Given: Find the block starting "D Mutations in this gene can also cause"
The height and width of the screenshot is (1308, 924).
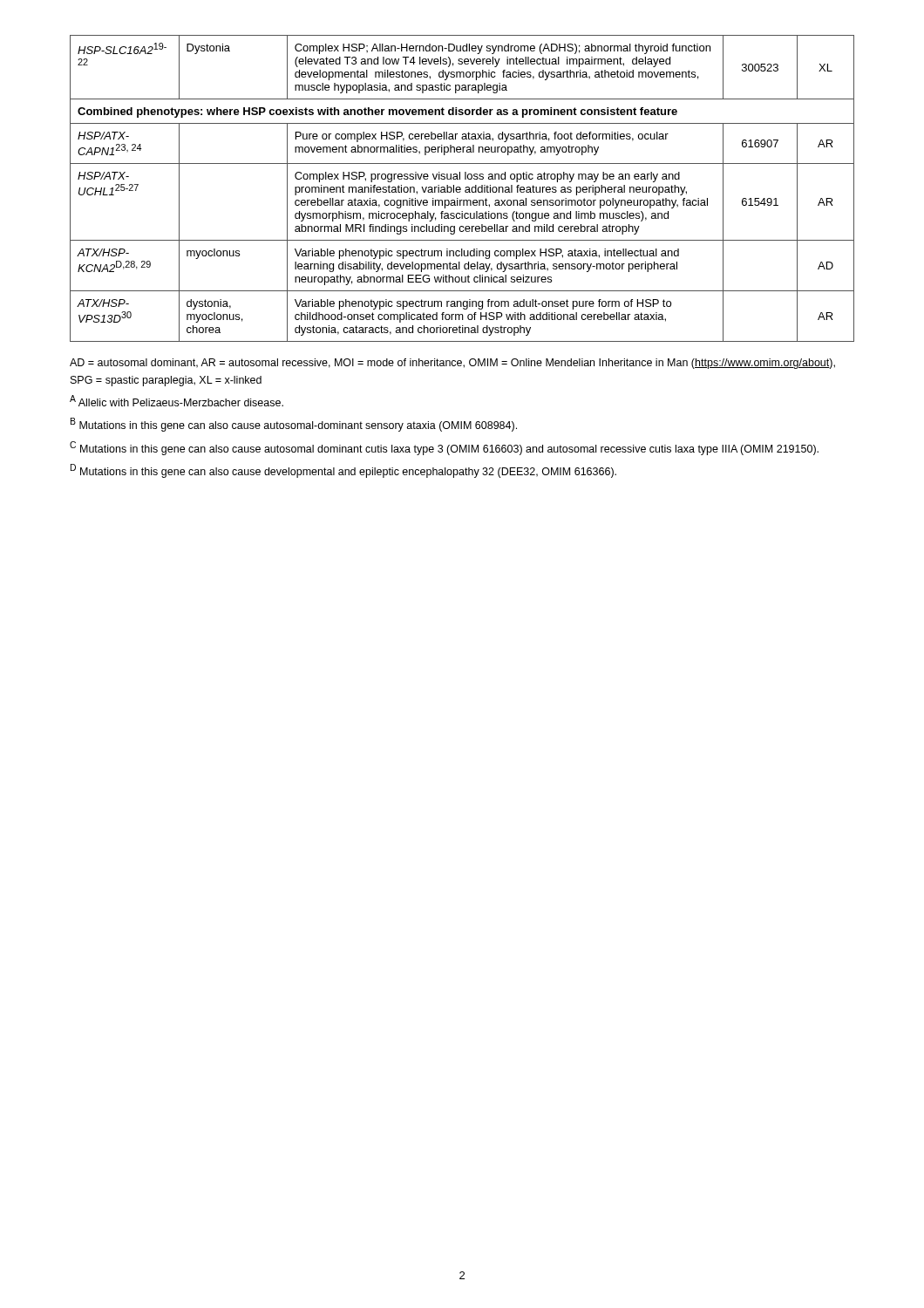Looking at the screenshot, I should tap(343, 470).
